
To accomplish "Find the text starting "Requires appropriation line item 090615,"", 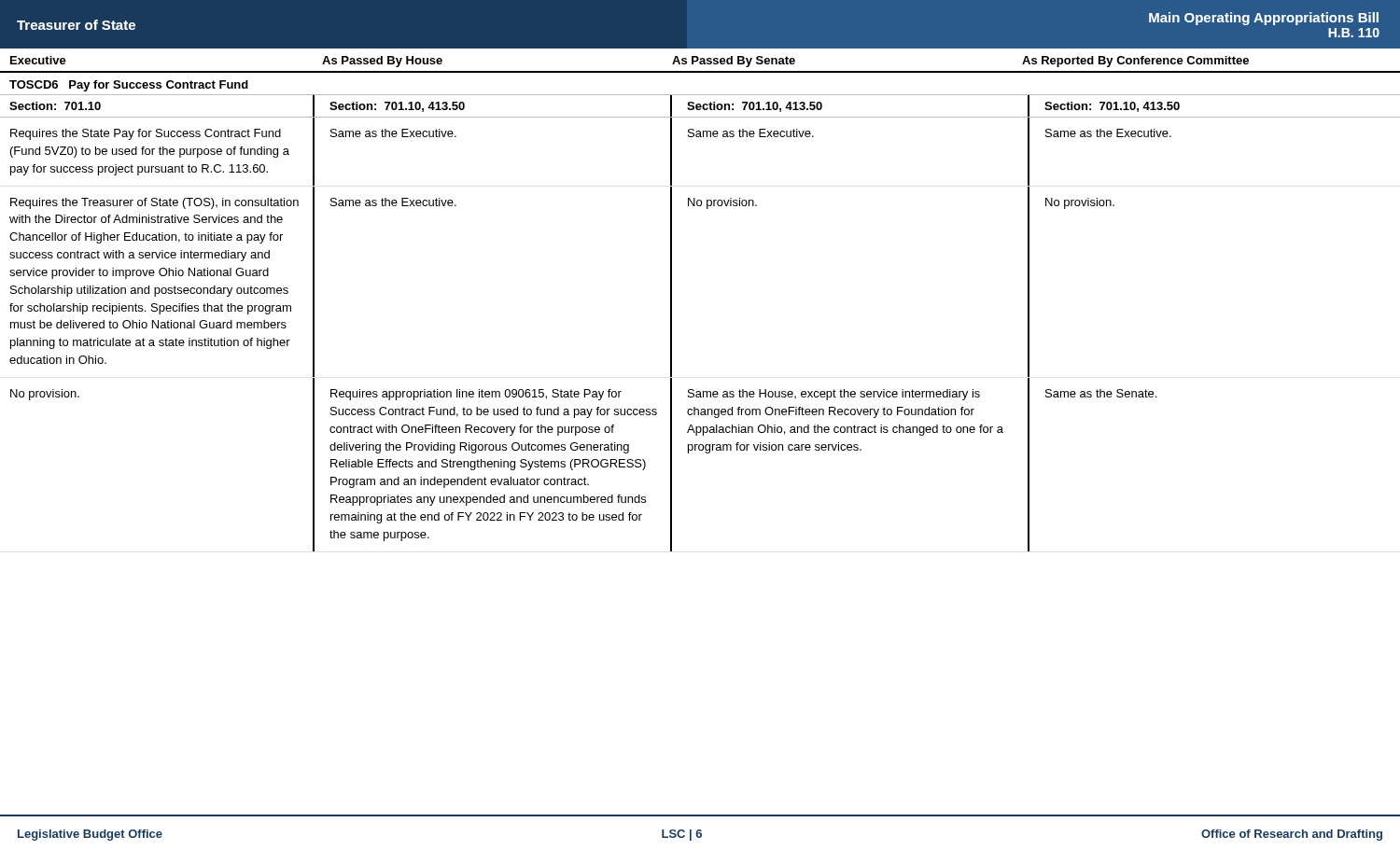I will pos(493,464).
